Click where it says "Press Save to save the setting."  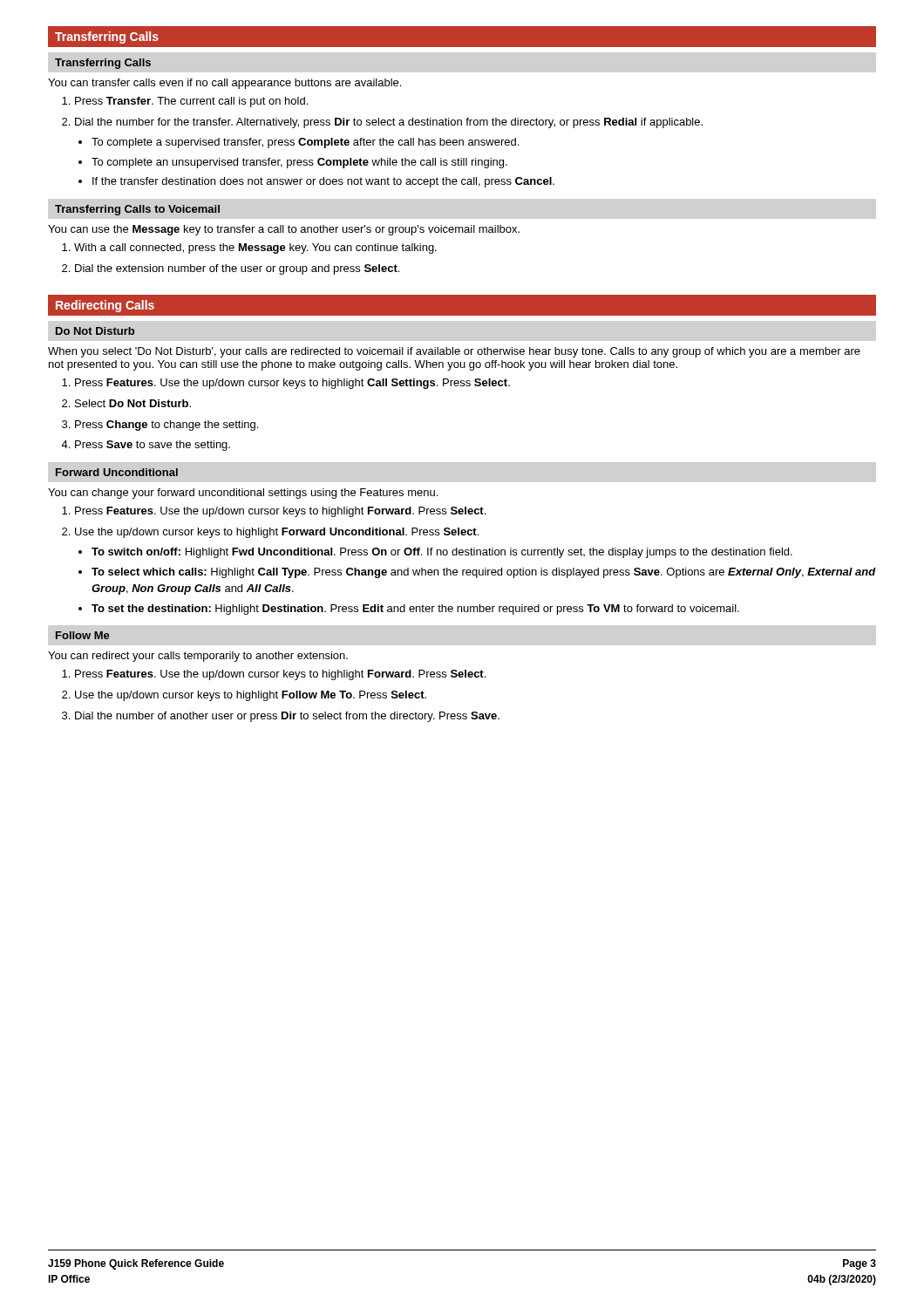[153, 445]
